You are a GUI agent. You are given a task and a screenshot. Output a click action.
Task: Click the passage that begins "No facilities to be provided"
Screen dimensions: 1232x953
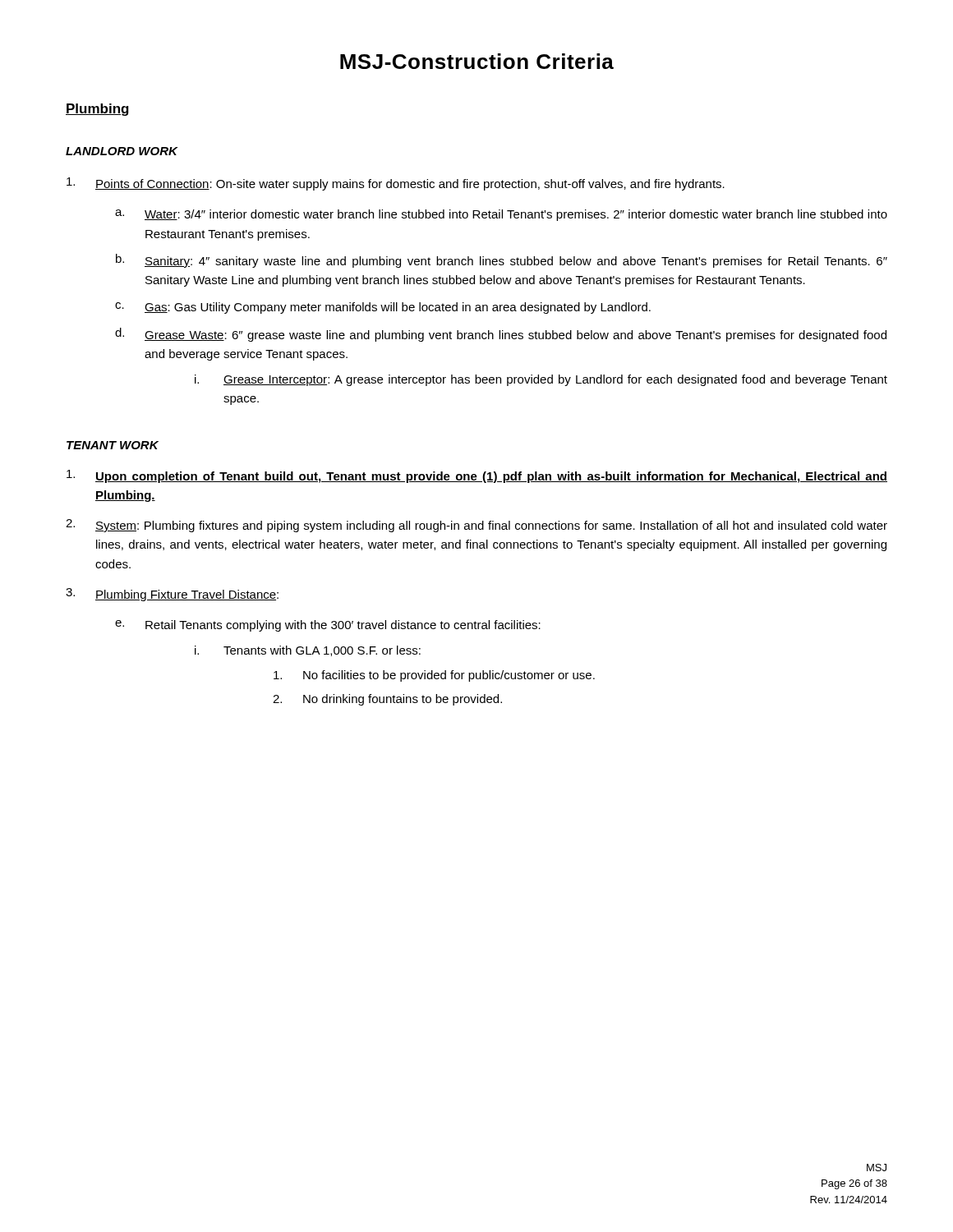[580, 674]
